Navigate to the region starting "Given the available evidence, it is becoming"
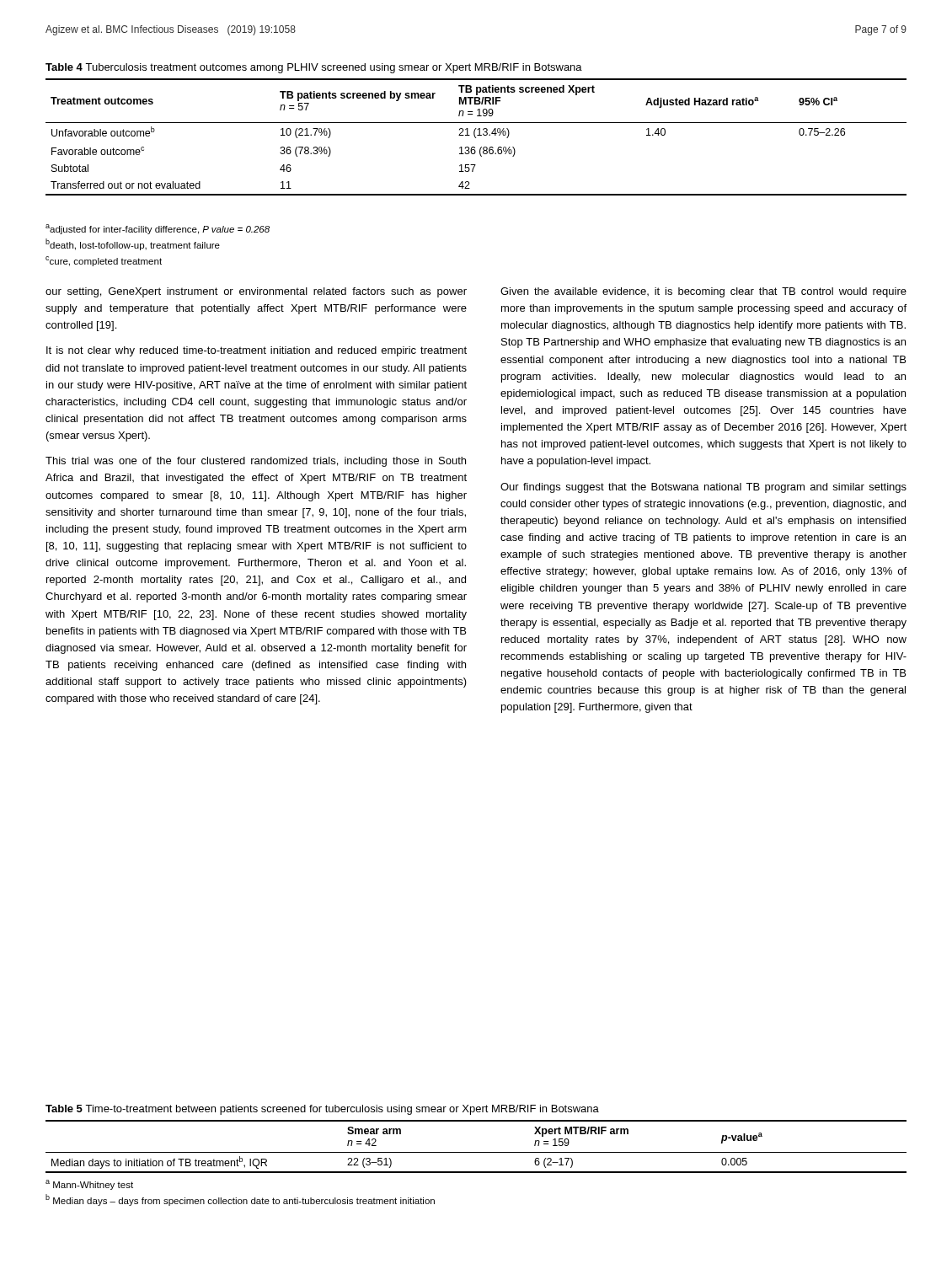952x1264 pixels. (703, 499)
